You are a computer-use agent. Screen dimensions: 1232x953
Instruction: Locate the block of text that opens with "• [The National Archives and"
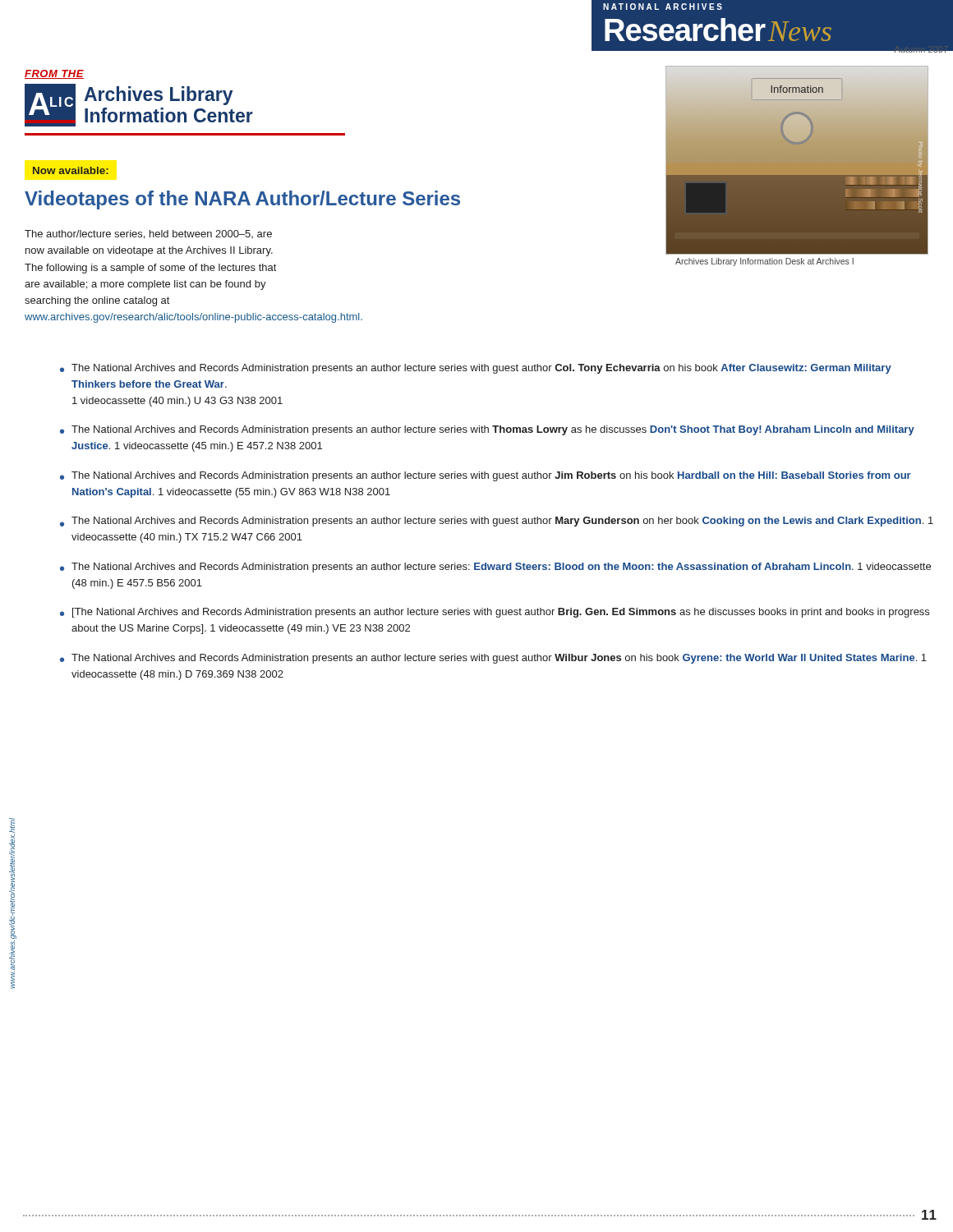click(499, 620)
